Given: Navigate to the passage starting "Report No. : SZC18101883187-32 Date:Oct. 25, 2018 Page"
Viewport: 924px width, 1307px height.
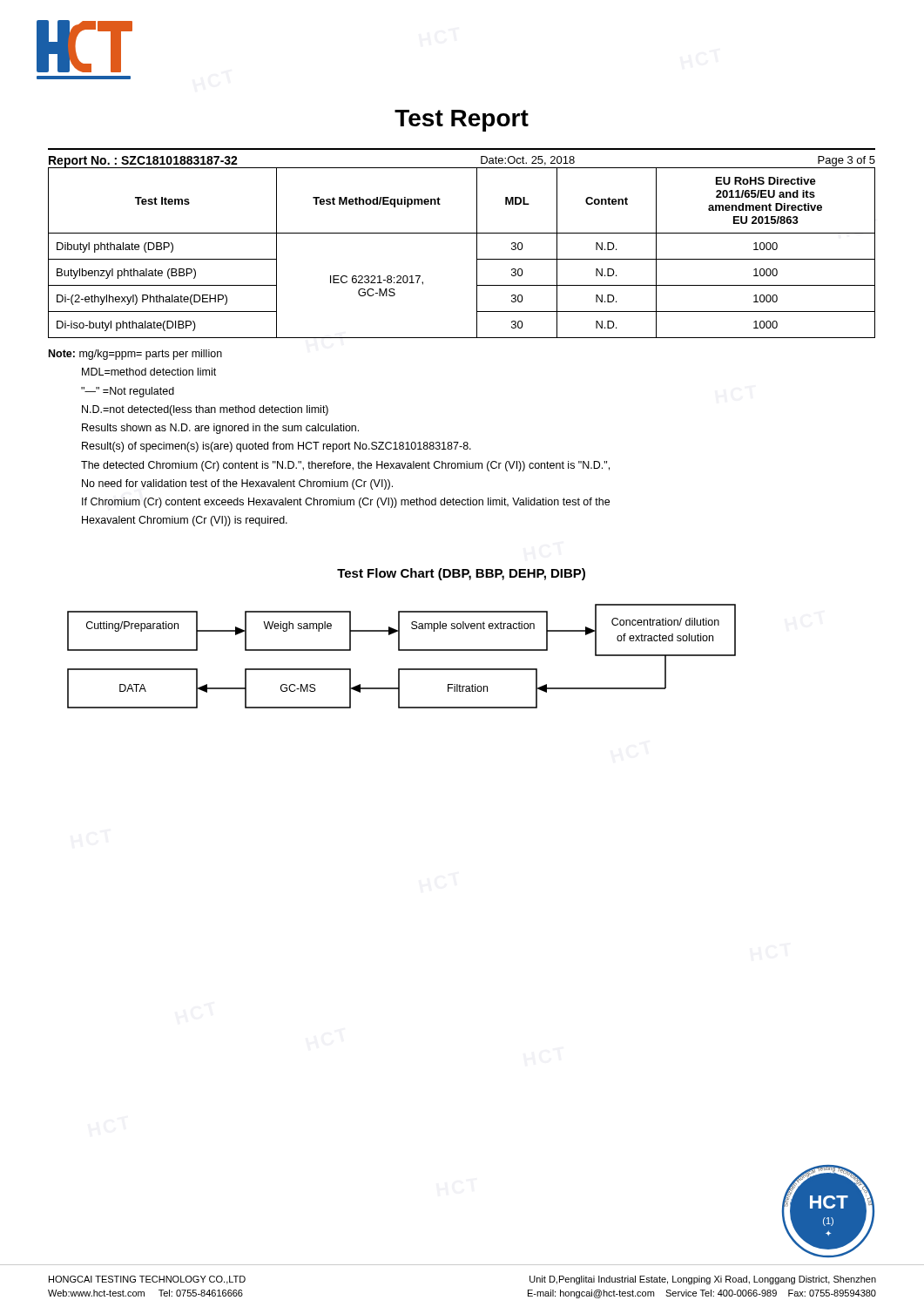Looking at the screenshot, I should 462,160.
